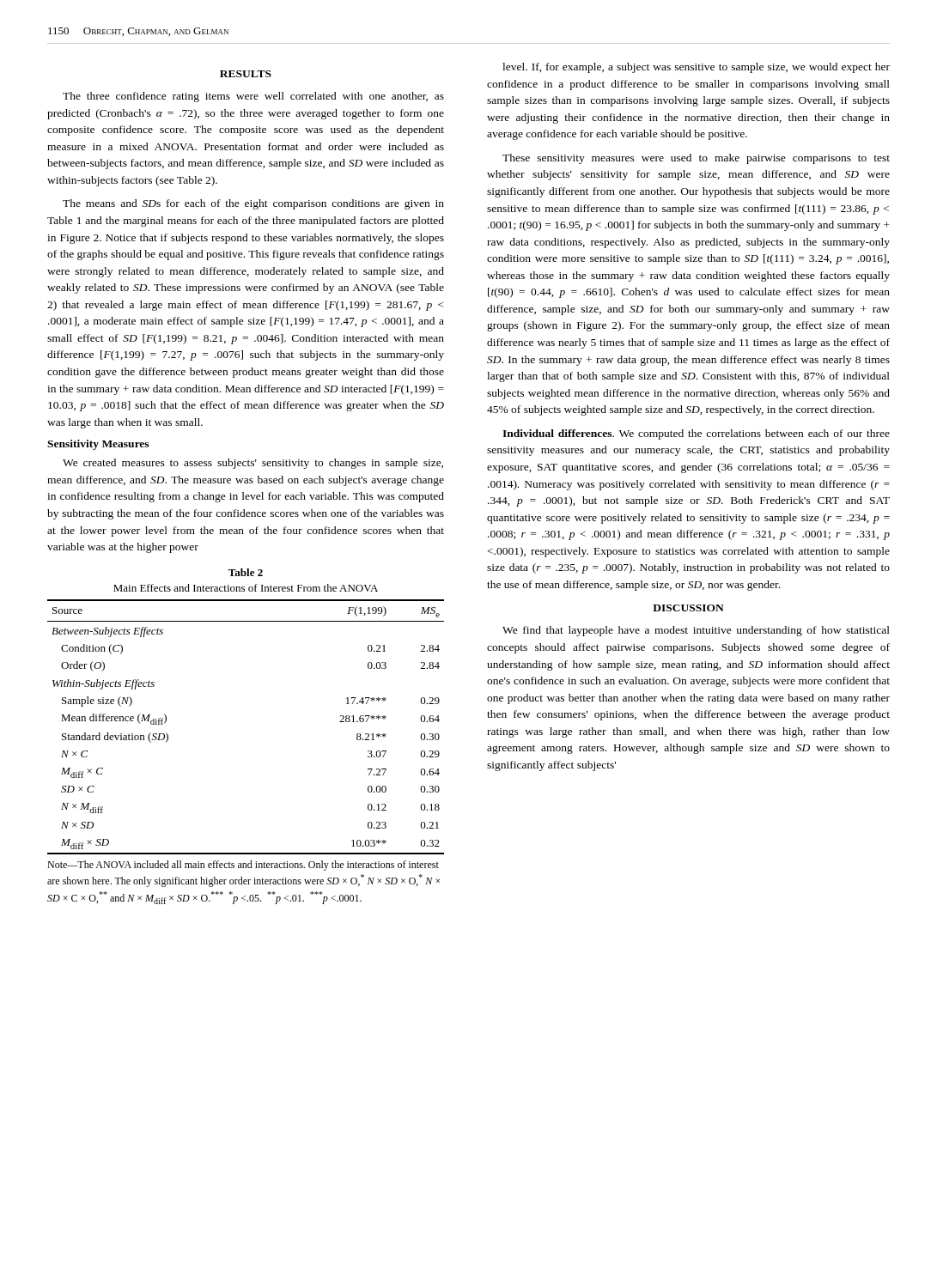Locate the footnote that reads "Note—The ANOVA included all main effects"
937x1288 pixels.
[244, 882]
